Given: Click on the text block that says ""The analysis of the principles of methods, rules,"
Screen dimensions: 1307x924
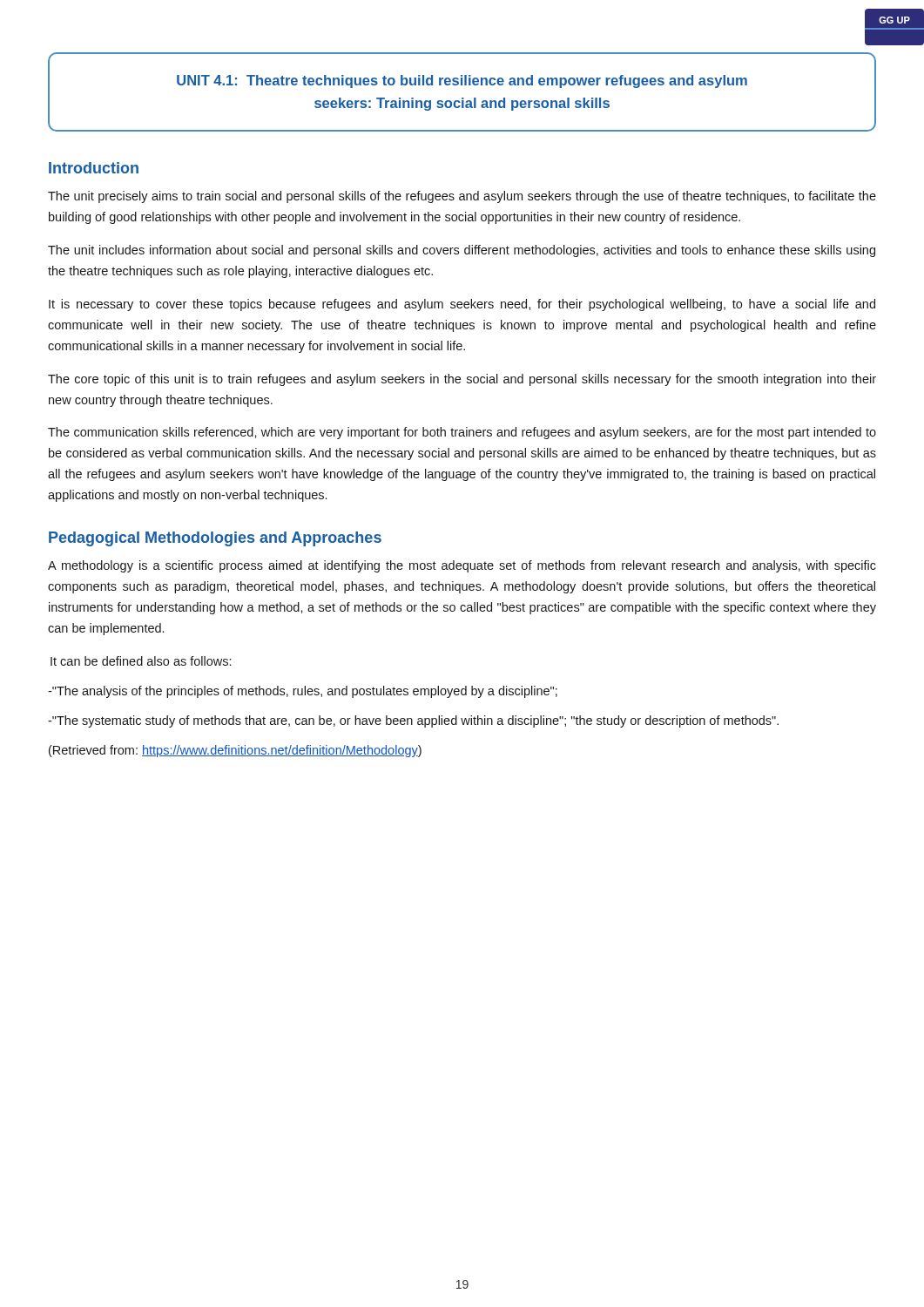Looking at the screenshot, I should (303, 691).
